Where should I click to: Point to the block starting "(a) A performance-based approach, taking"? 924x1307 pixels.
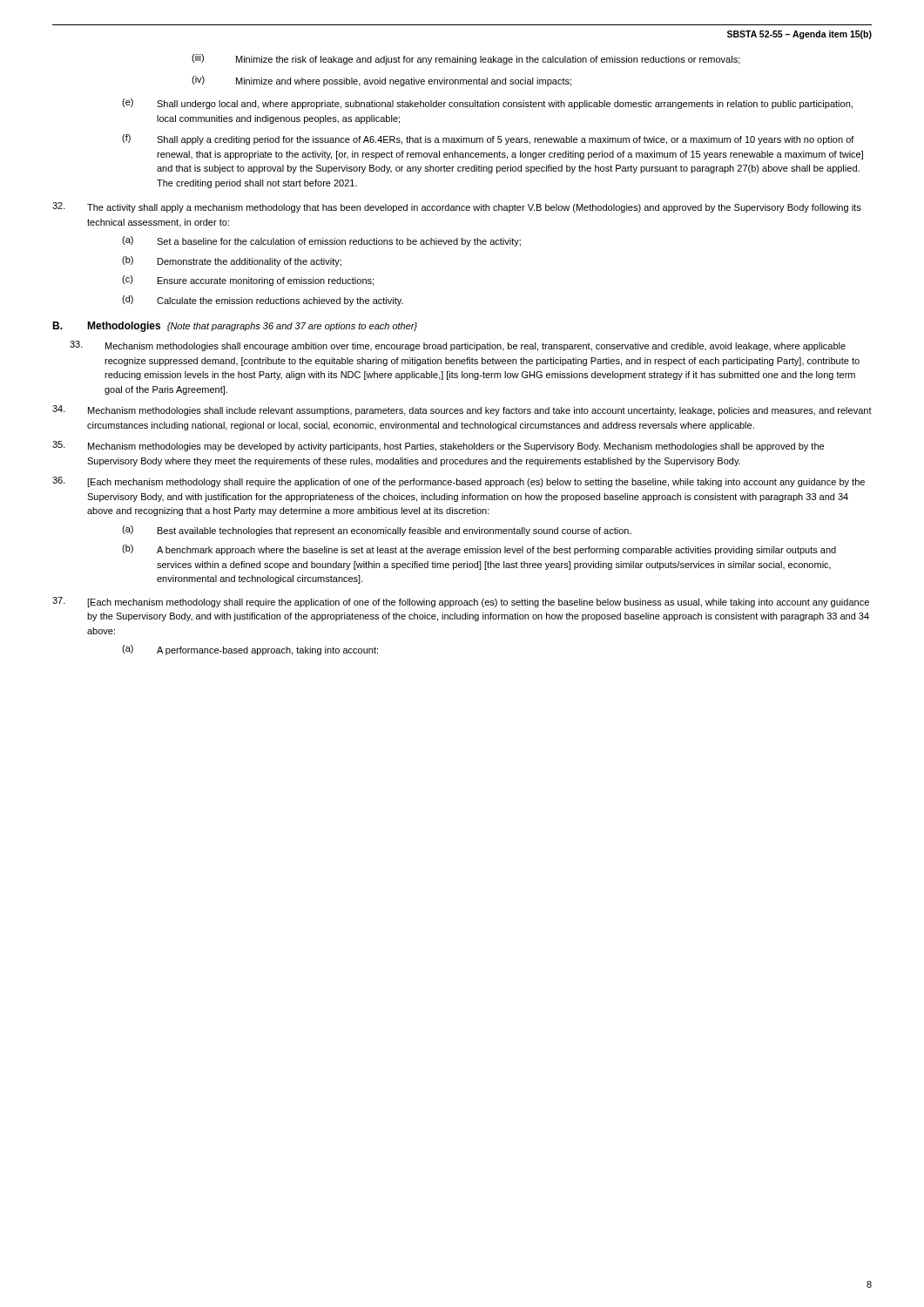coord(250,650)
